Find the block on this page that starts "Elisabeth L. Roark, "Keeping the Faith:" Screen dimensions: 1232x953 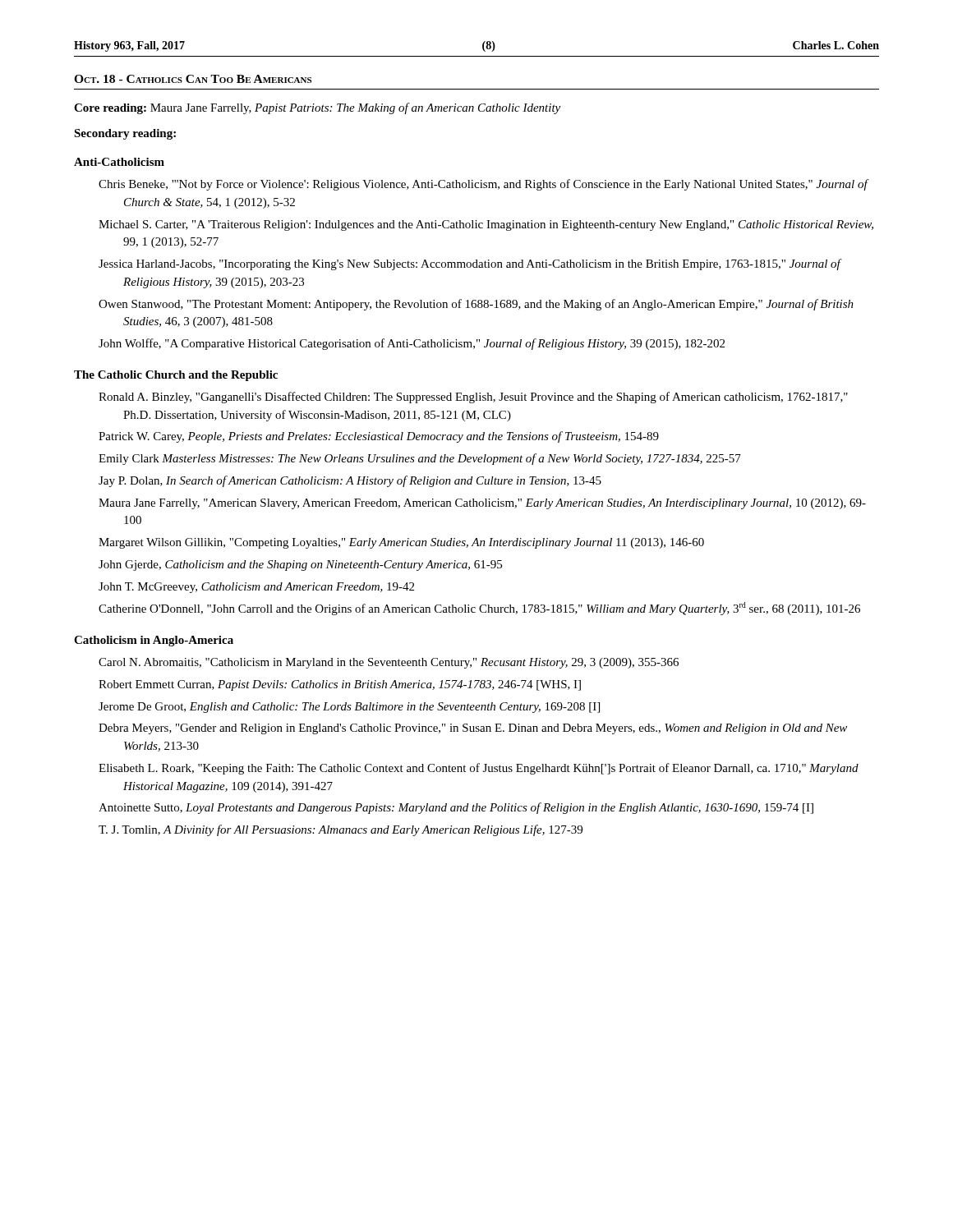pyautogui.click(x=491, y=777)
